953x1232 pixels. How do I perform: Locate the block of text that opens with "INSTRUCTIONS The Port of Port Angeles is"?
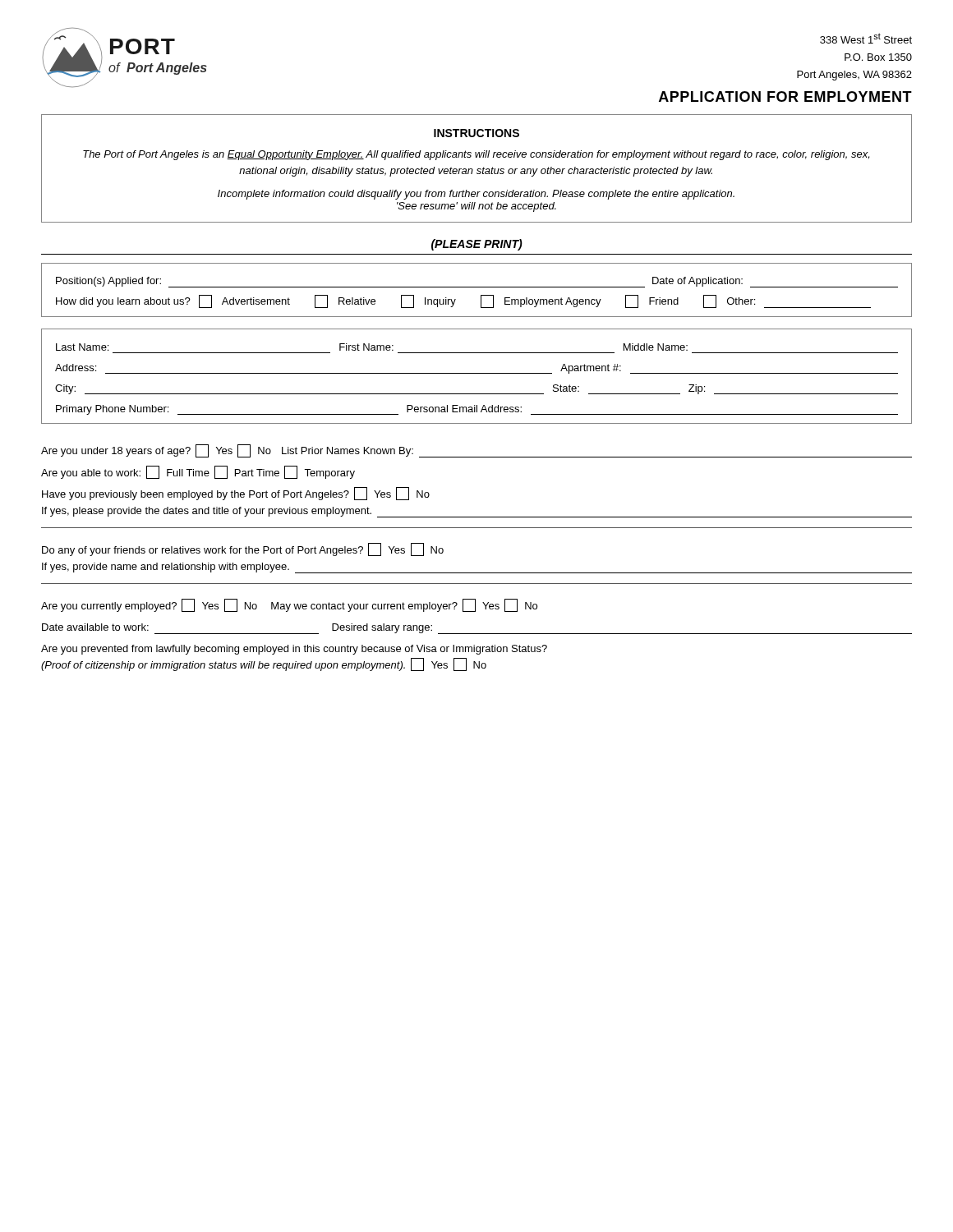click(476, 169)
